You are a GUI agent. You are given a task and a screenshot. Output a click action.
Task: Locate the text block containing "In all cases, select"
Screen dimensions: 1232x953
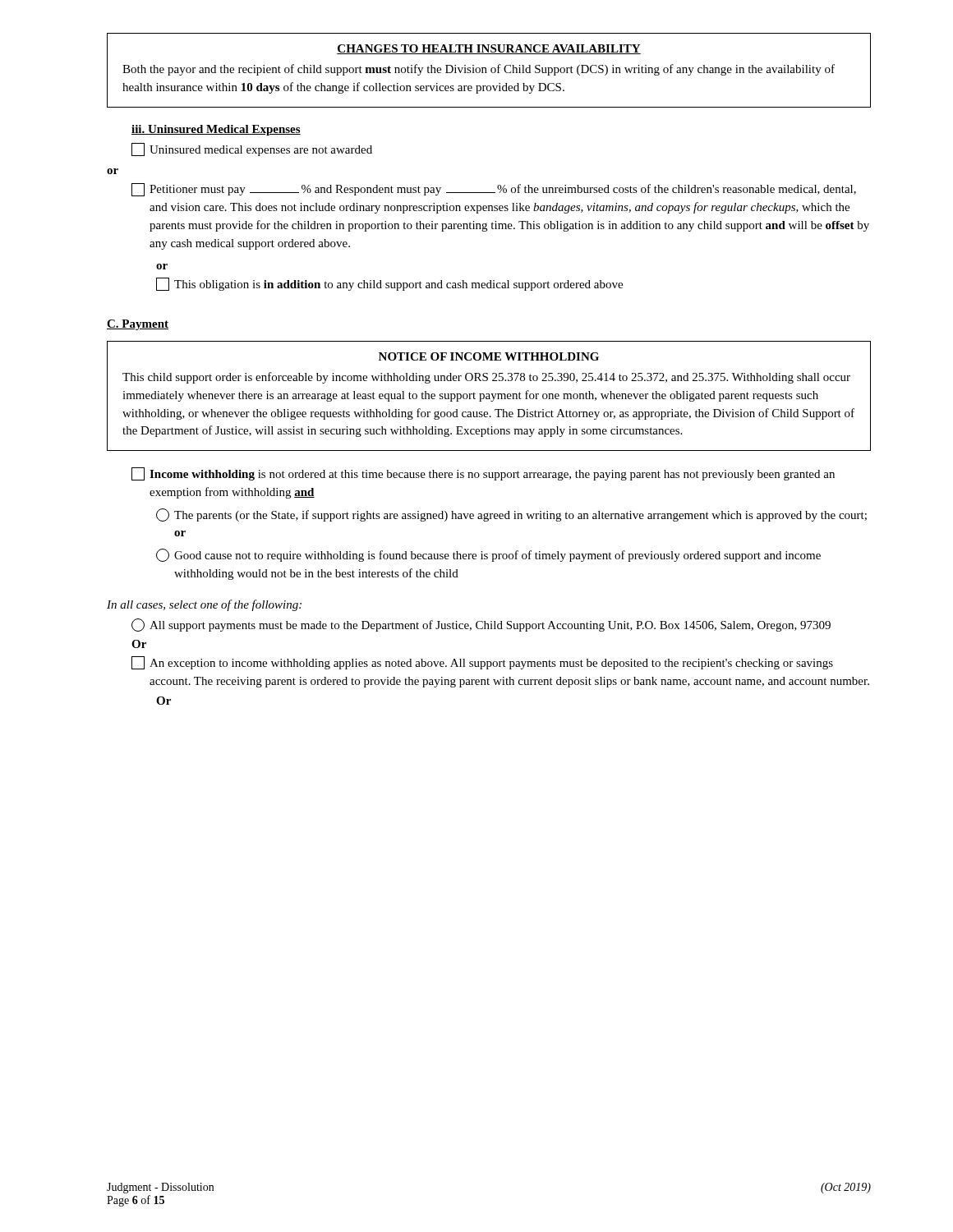click(x=205, y=604)
